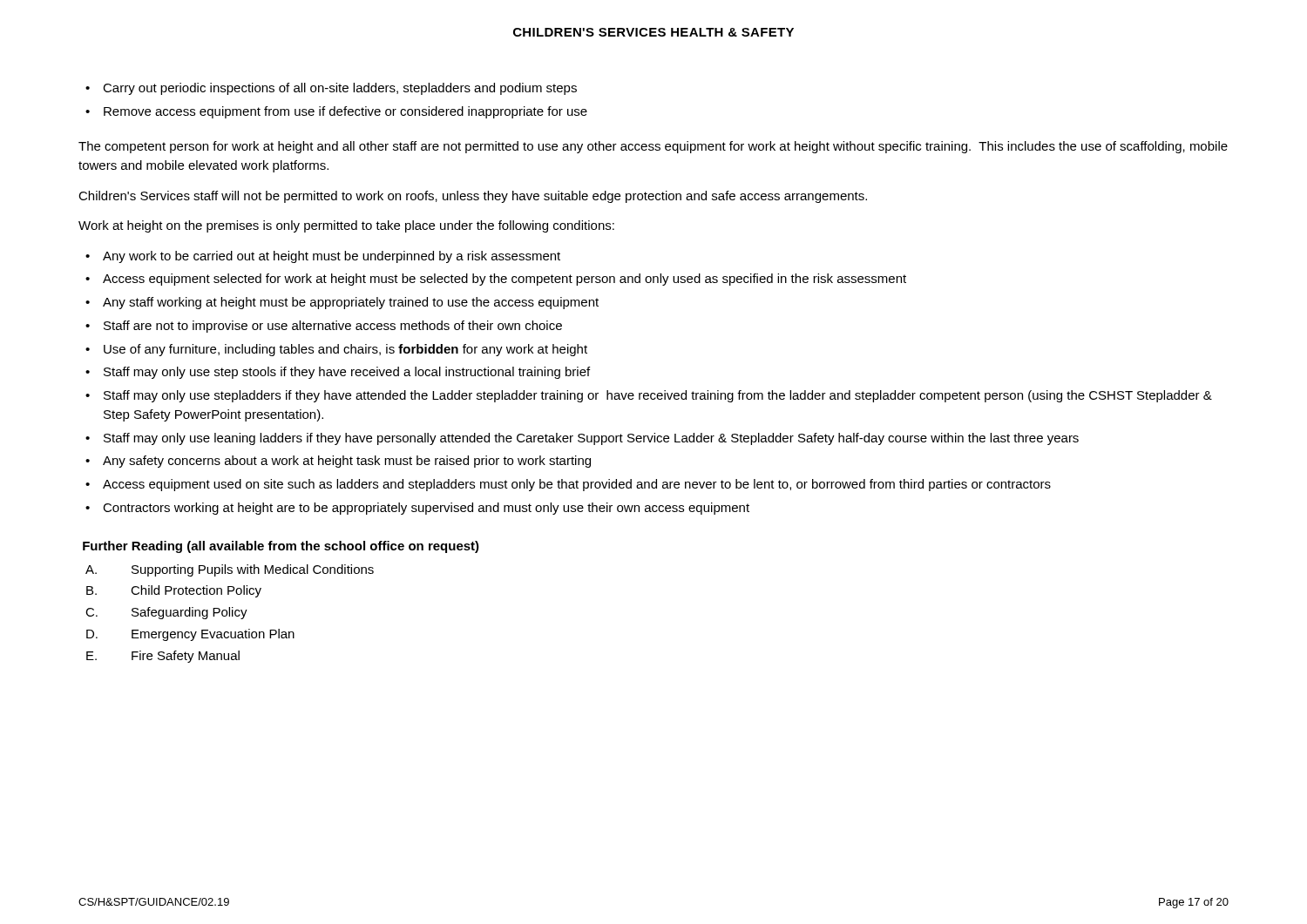The image size is (1307, 924).
Task: Locate the text block containing "Work at height on the premises is"
Action: 347,225
